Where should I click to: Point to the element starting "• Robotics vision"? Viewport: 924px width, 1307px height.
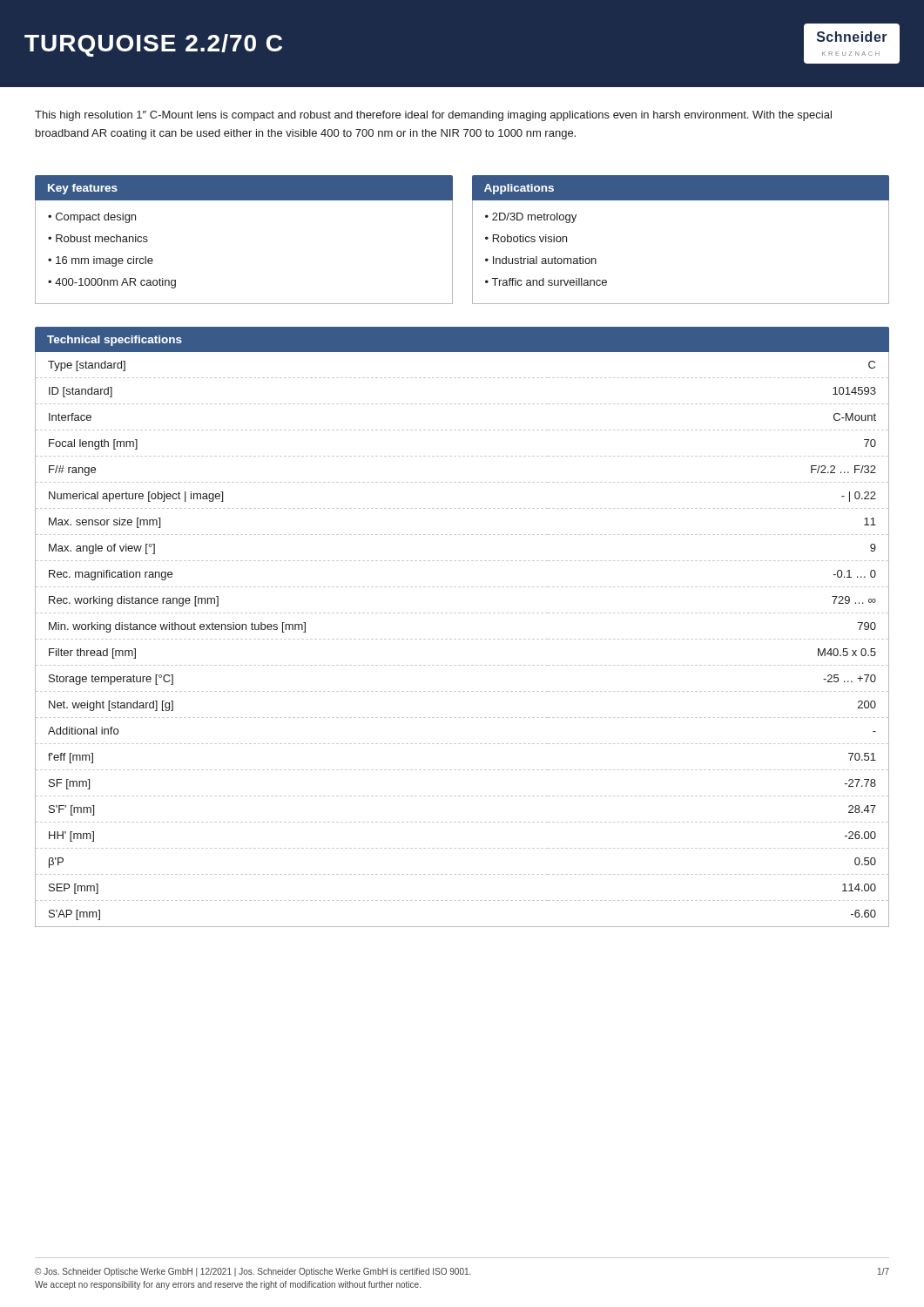(526, 238)
